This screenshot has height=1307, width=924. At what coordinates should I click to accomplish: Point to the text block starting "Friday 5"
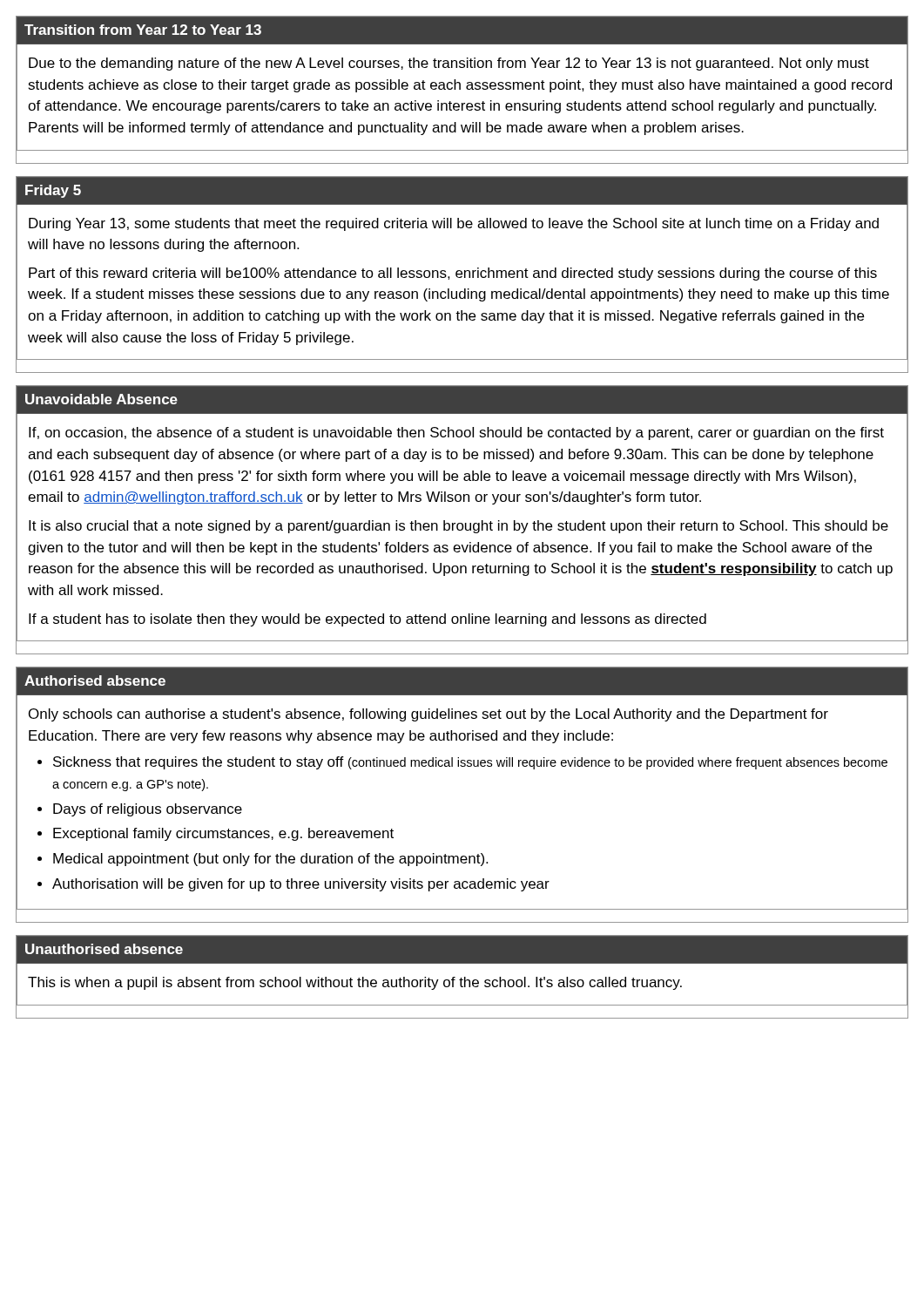(x=53, y=190)
